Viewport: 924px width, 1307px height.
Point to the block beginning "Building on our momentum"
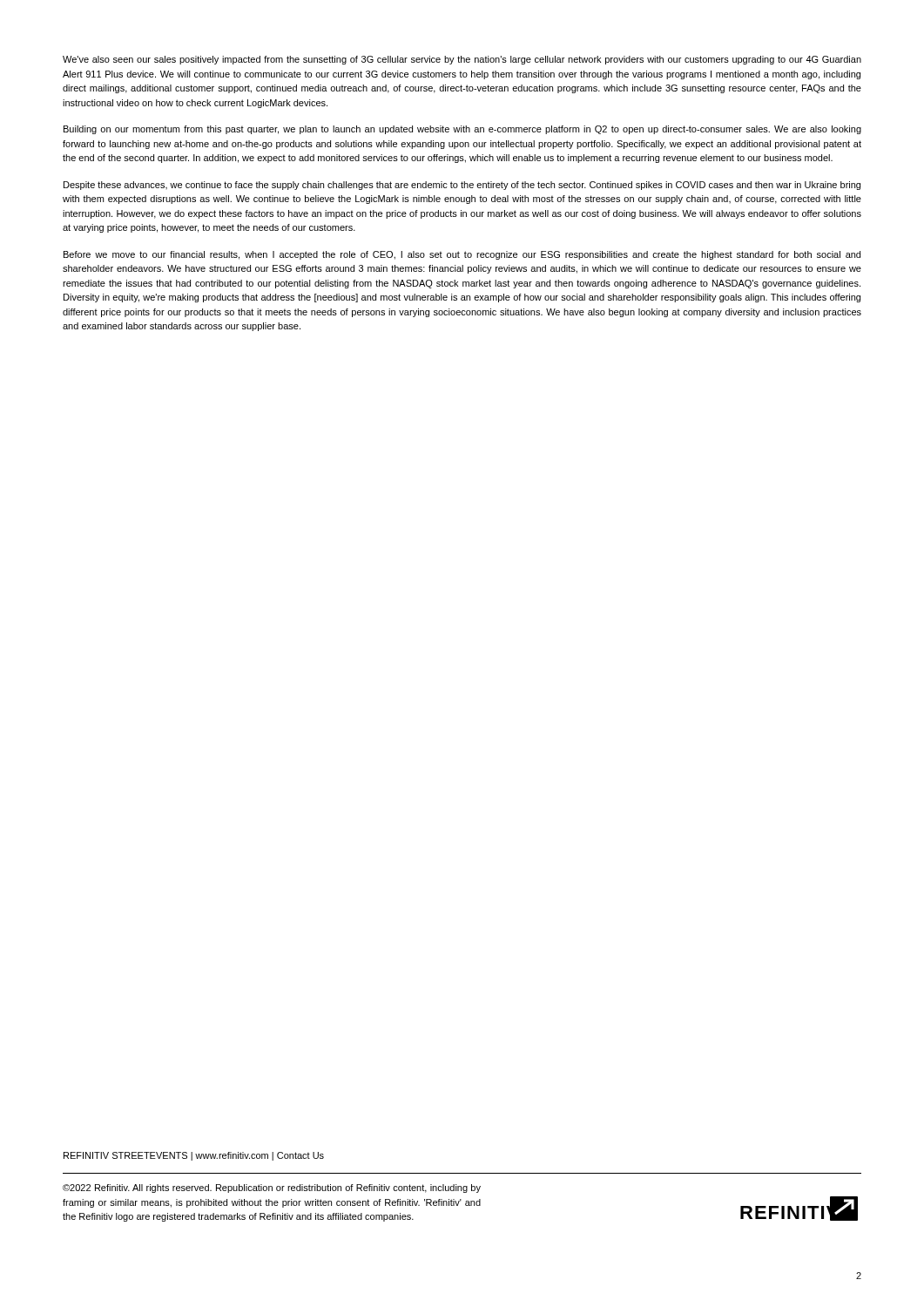coord(462,143)
